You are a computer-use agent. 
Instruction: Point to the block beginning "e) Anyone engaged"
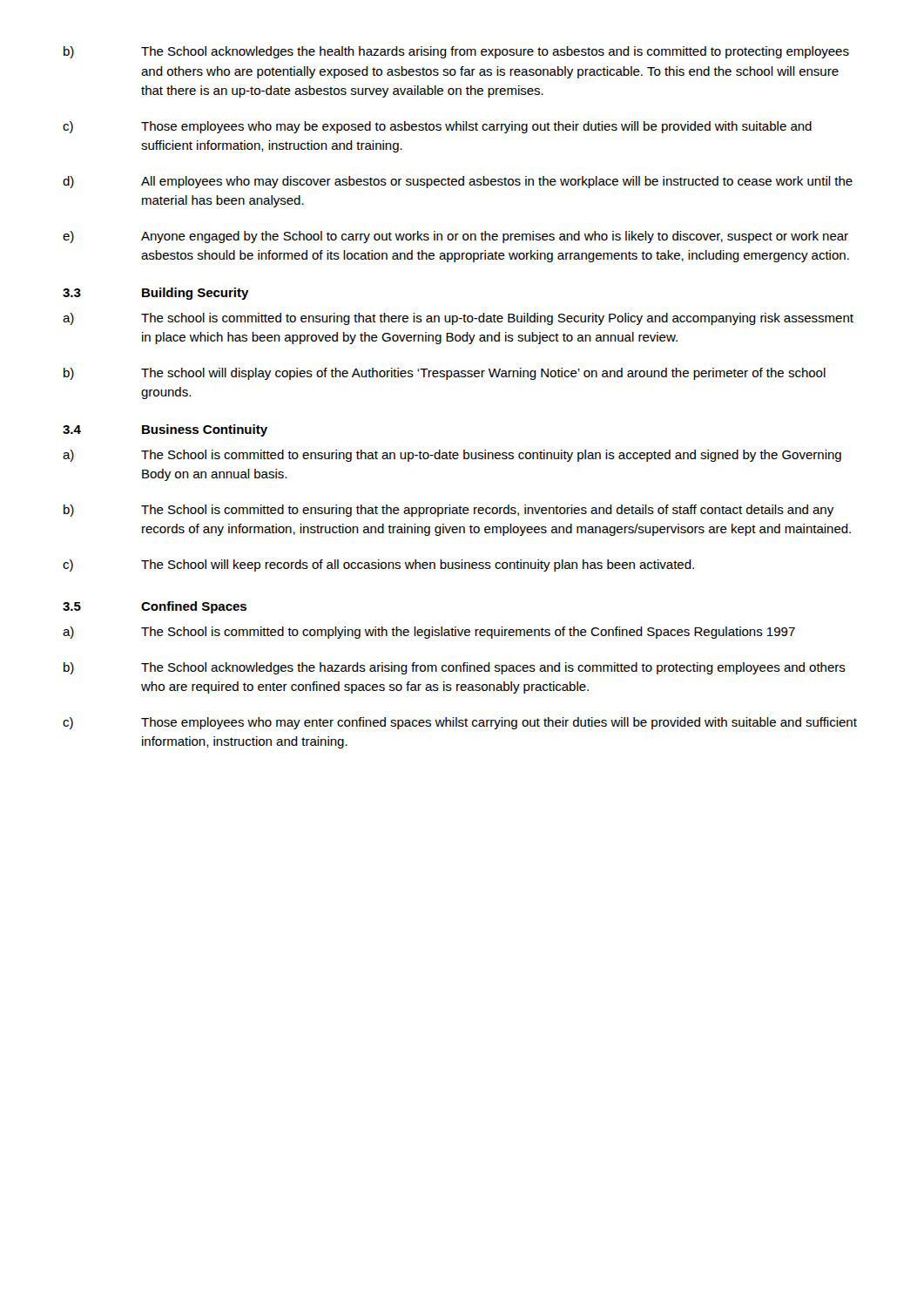point(462,246)
